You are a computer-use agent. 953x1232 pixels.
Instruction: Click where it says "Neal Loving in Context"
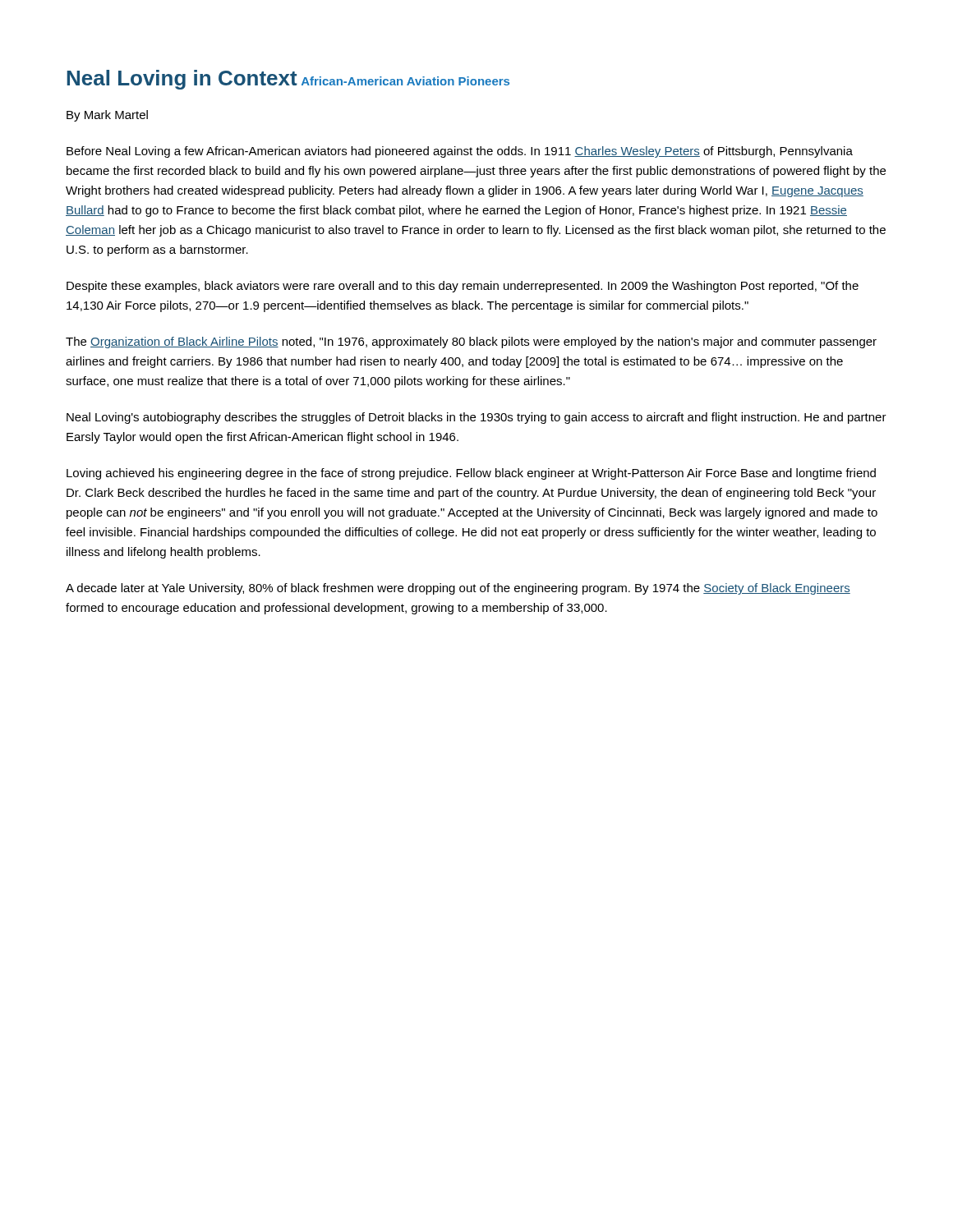(181, 78)
